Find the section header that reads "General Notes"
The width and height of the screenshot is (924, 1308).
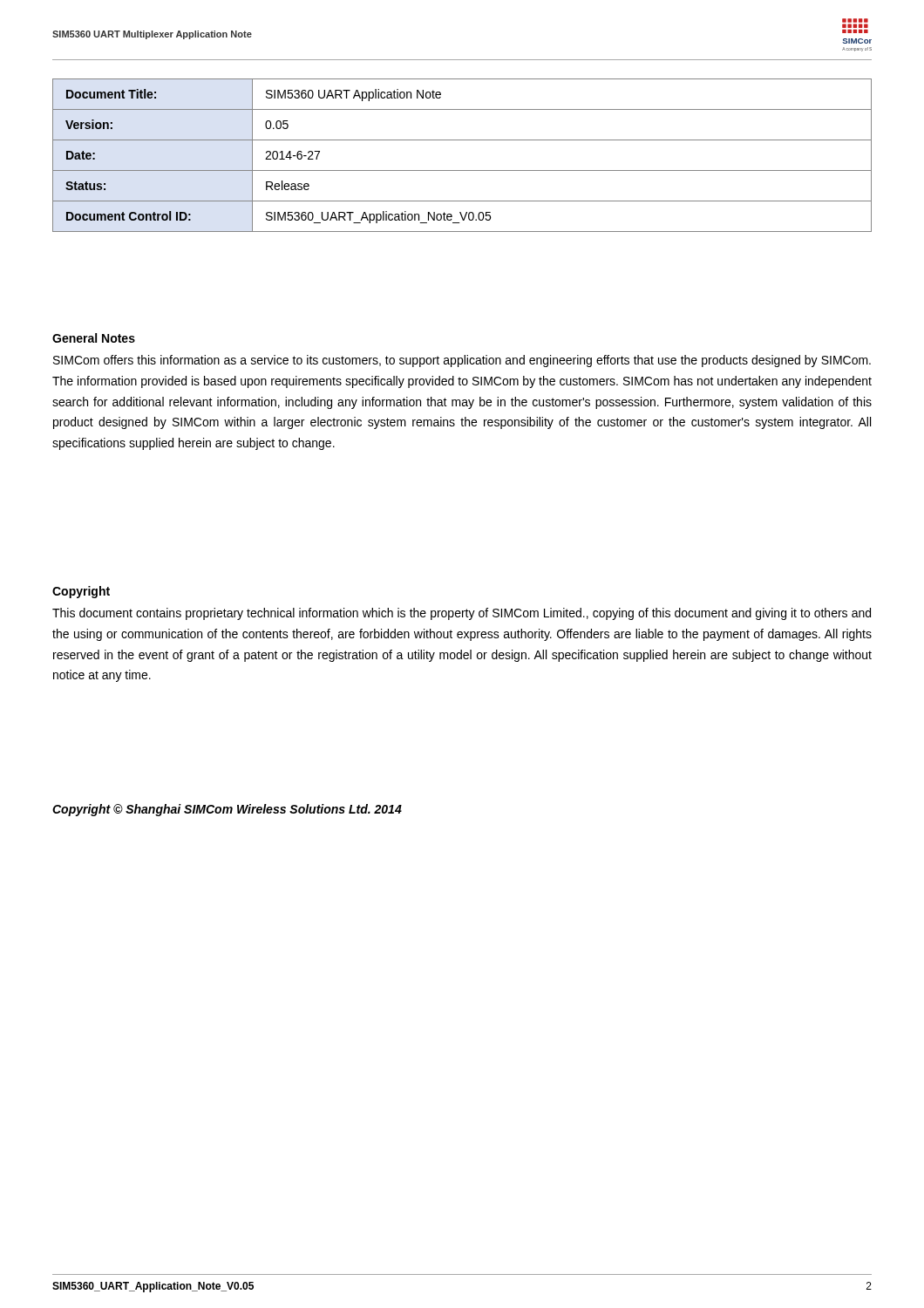94,338
